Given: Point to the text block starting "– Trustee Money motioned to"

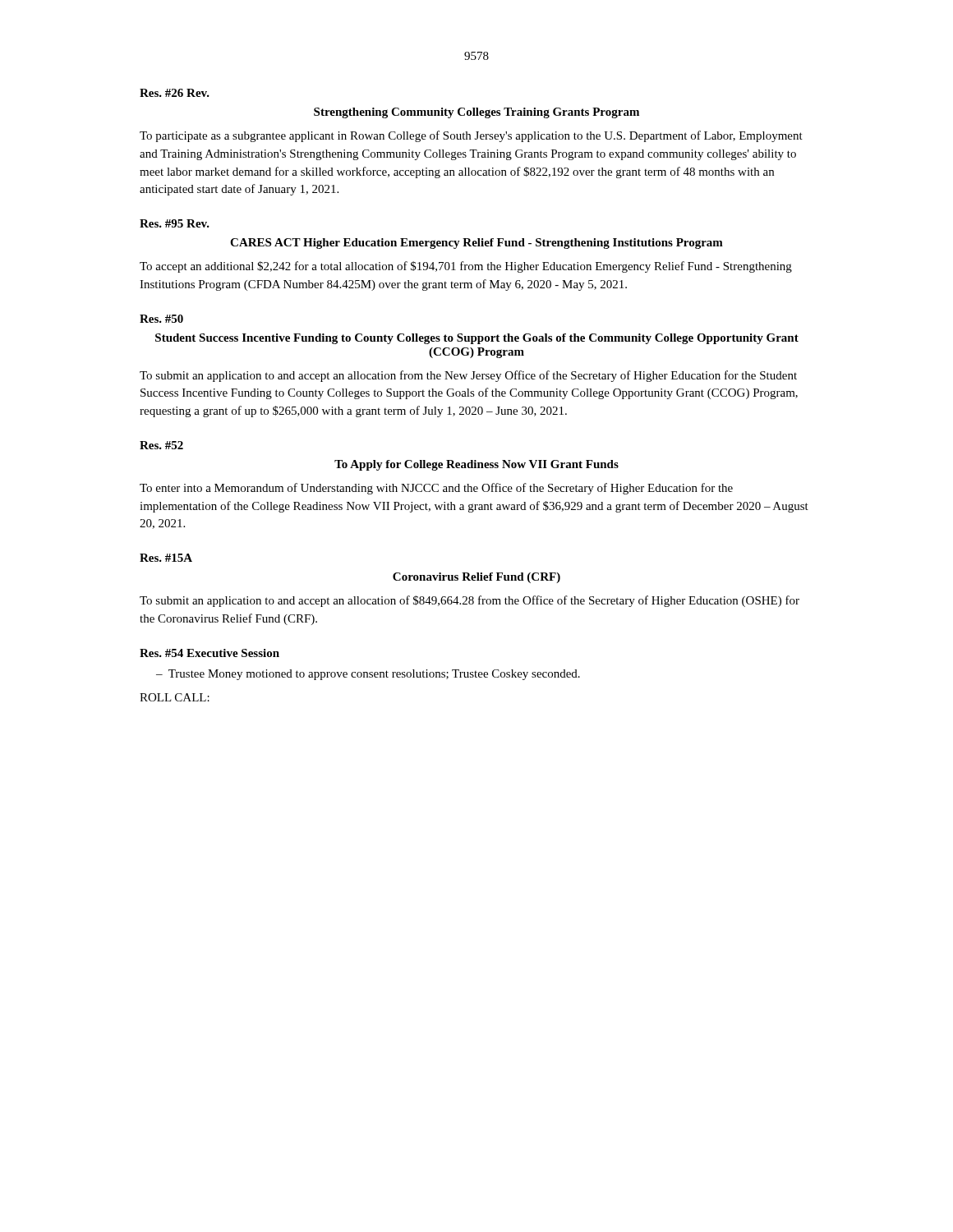Looking at the screenshot, I should point(368,673).
